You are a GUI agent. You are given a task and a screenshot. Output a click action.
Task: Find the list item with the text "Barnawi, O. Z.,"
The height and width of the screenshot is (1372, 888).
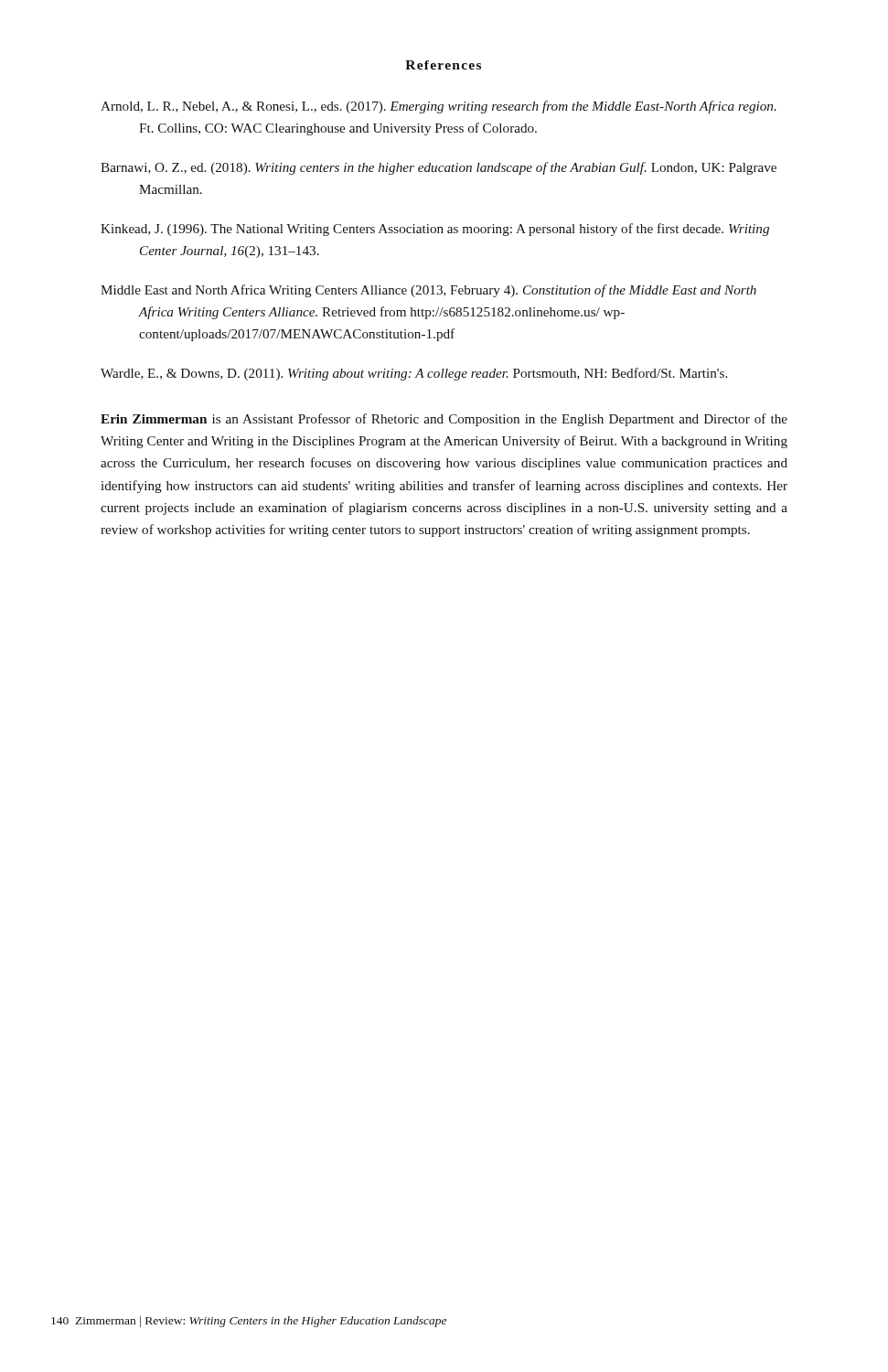coord(439,178)
